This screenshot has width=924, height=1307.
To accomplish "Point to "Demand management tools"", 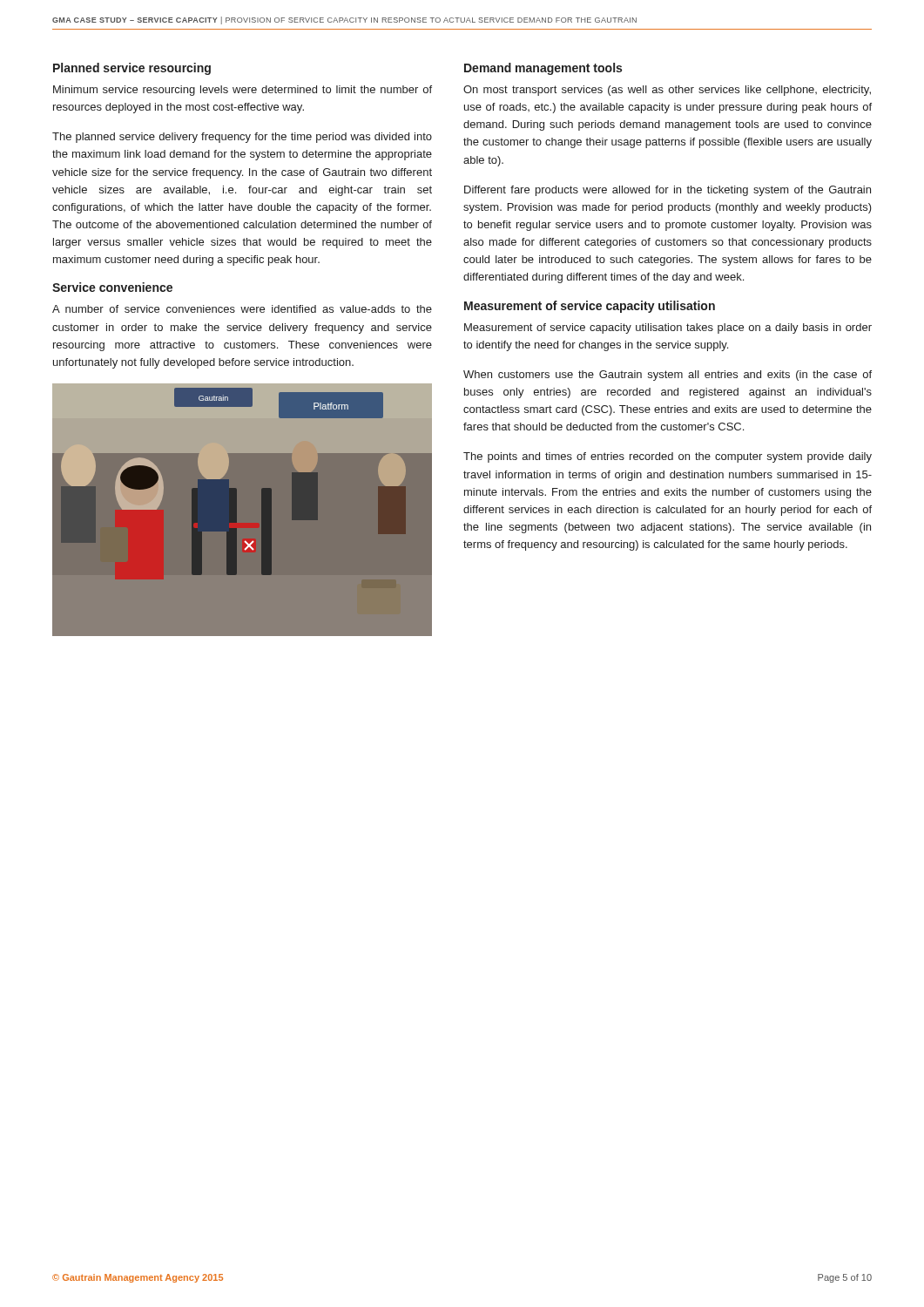I will (543, 68).
